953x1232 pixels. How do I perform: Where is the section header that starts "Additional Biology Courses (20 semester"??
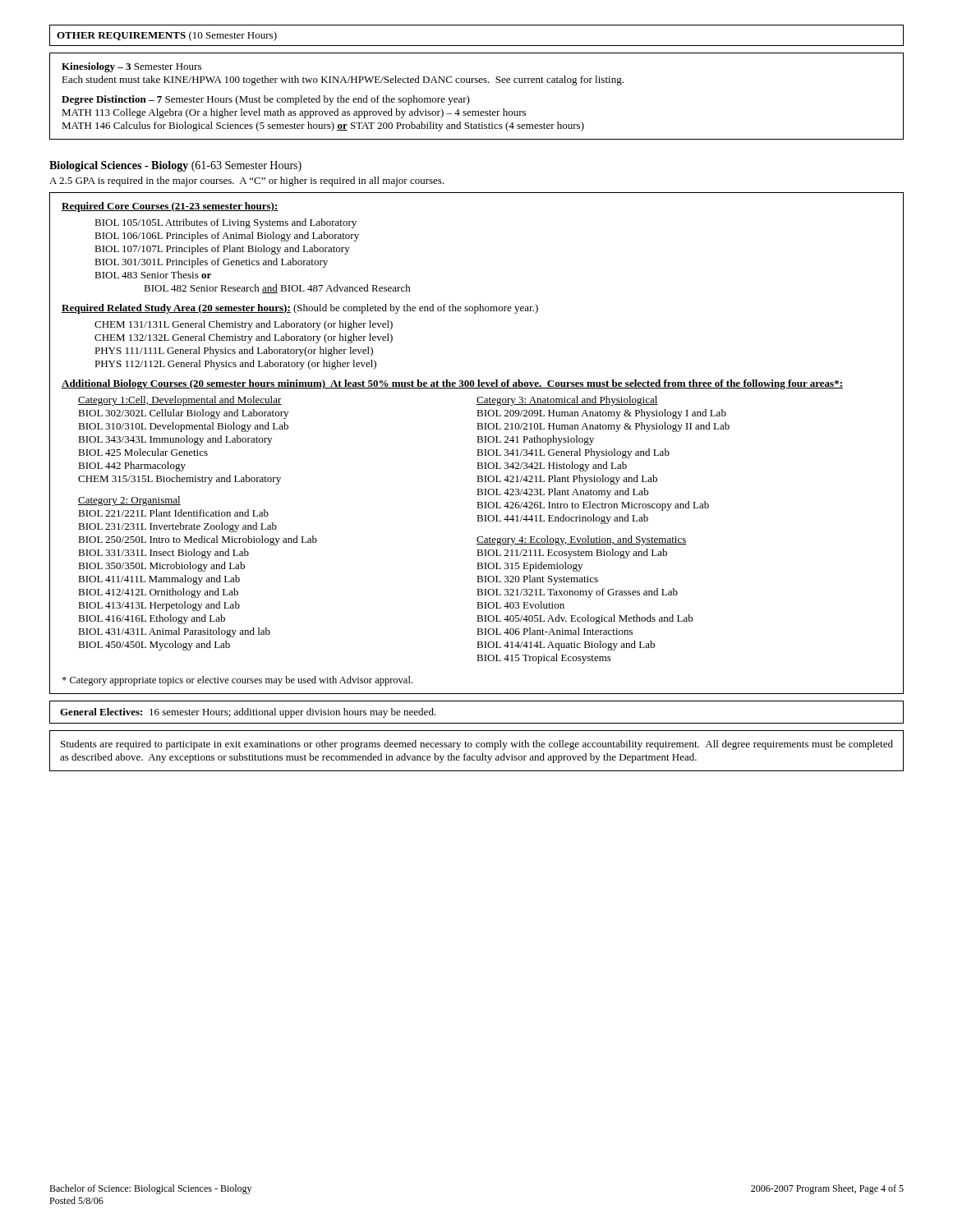(452, 383)
